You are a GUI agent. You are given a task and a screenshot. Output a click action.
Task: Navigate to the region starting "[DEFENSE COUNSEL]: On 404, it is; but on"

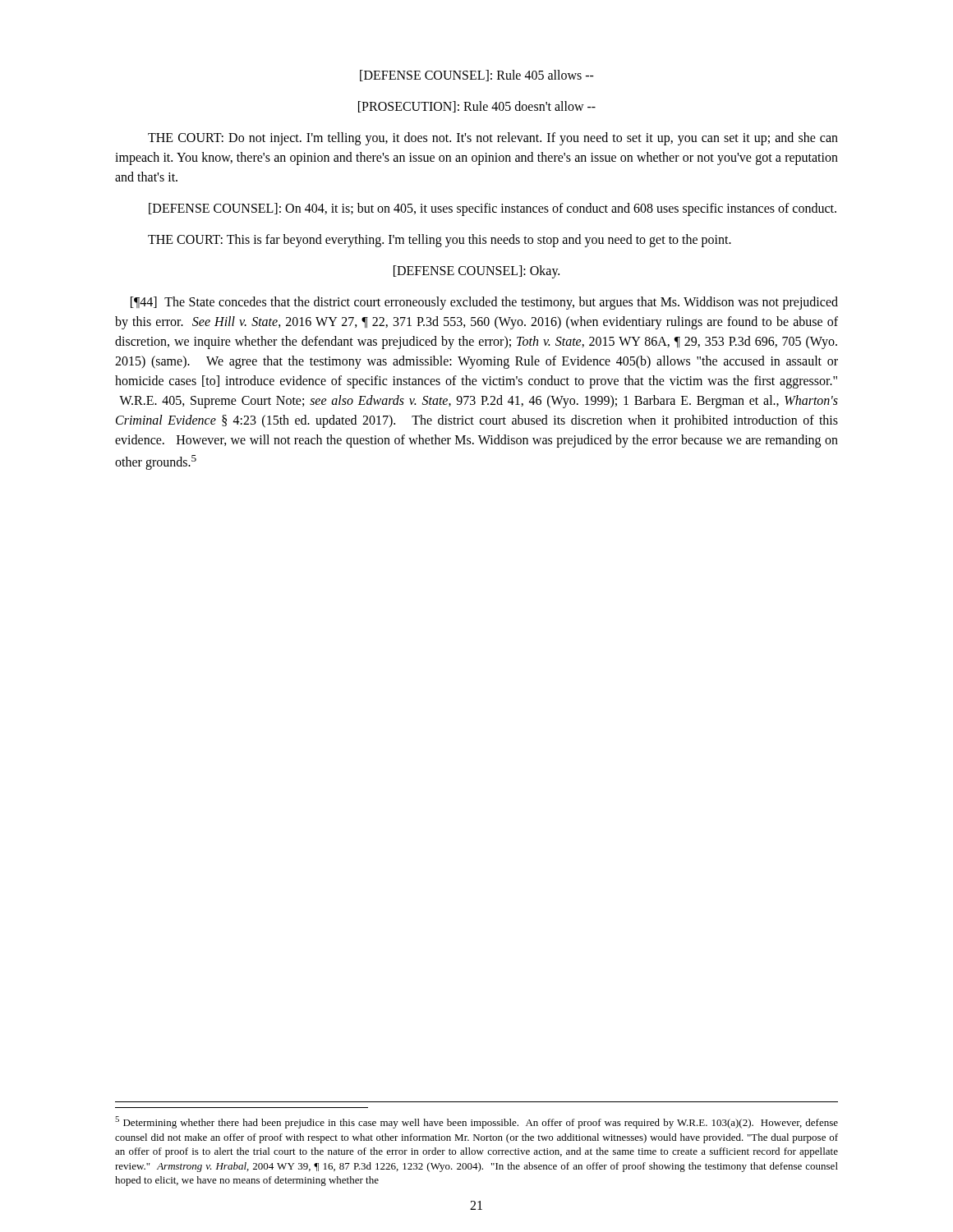pos(476,209)
